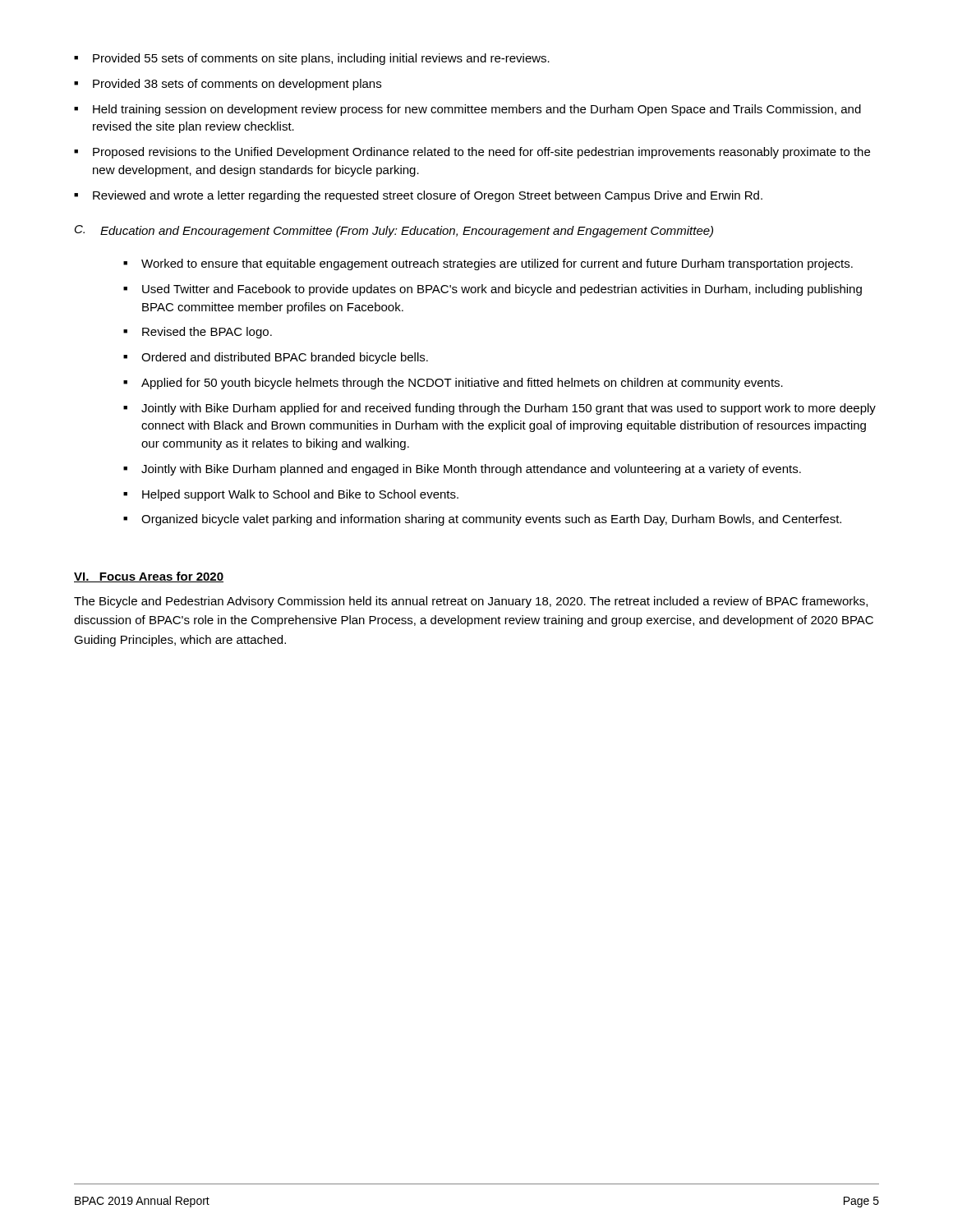Viewport: 953px width, 1232px height.
Task: Click on the list item that says "■ Held training session on development"
Action: pyautogui.click(x=476, y=118)
